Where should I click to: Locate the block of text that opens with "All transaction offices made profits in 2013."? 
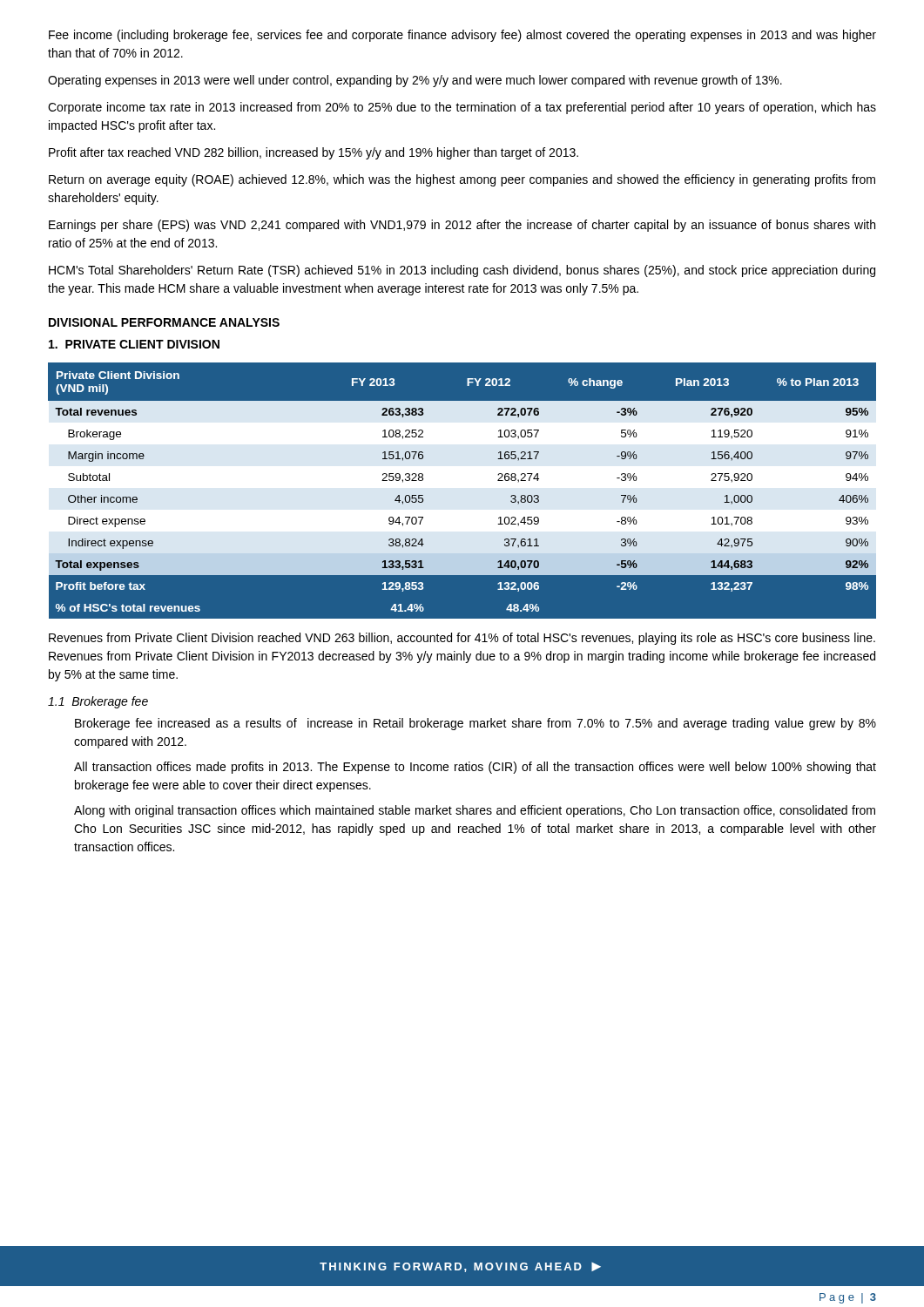coord(475,776)
